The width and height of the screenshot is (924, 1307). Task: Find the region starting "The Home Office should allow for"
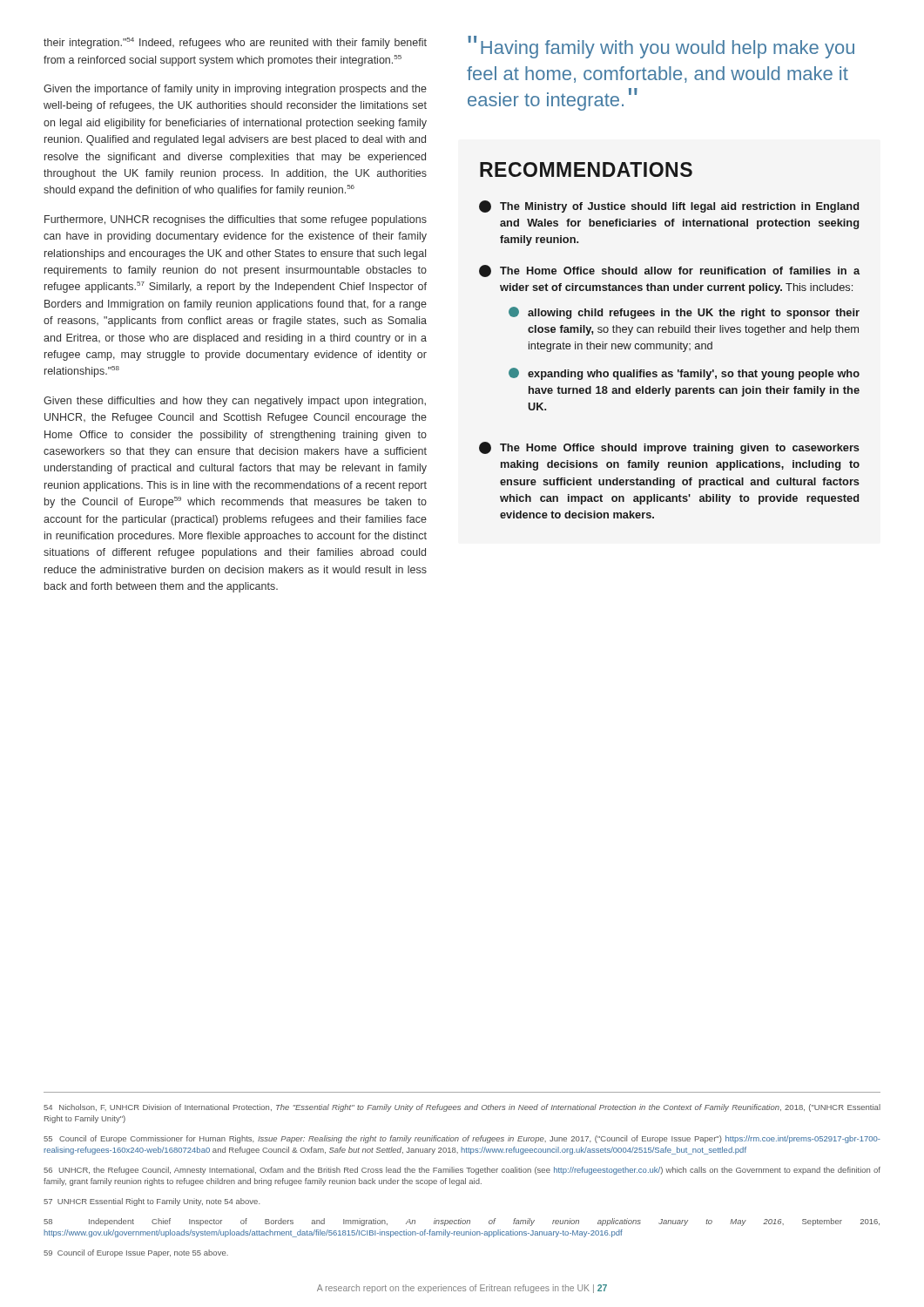669,344
